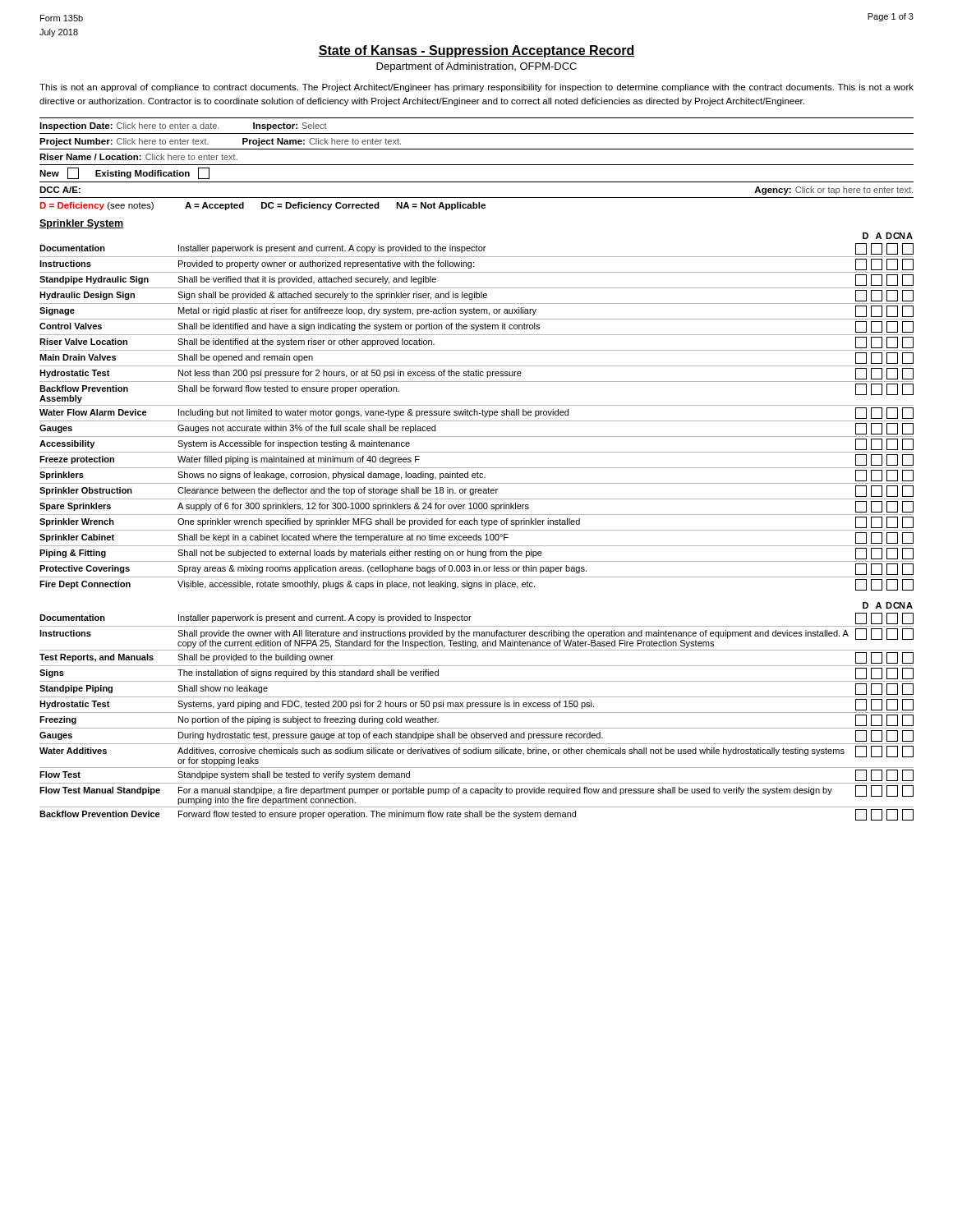This screenshot has width=953, height=1232.
Task: Click on the region starting "This is not an approval of"
Action: click(476, 94)
